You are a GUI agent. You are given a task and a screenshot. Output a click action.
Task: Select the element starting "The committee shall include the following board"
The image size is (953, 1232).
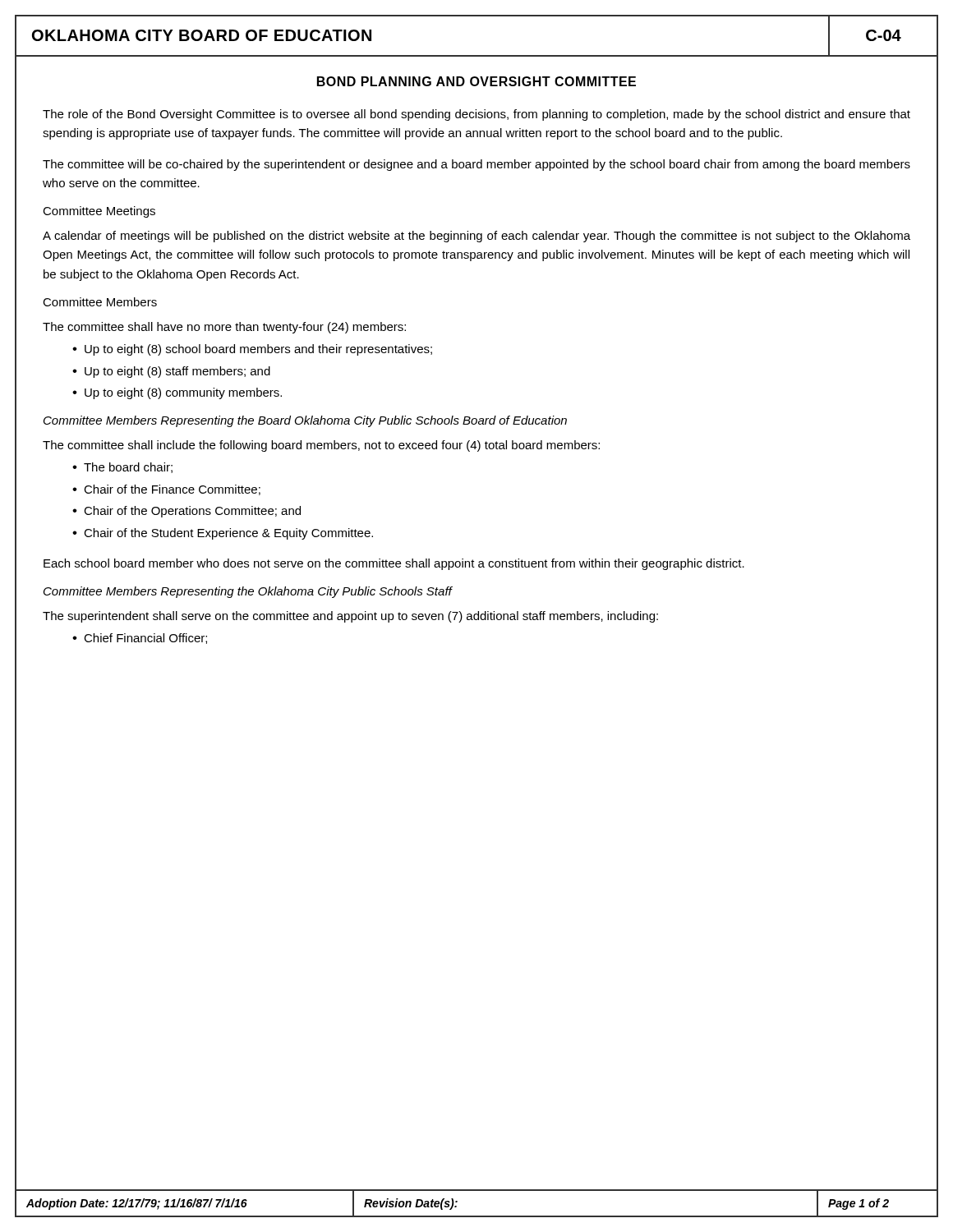pyautogui.click(x=322, y=445)
